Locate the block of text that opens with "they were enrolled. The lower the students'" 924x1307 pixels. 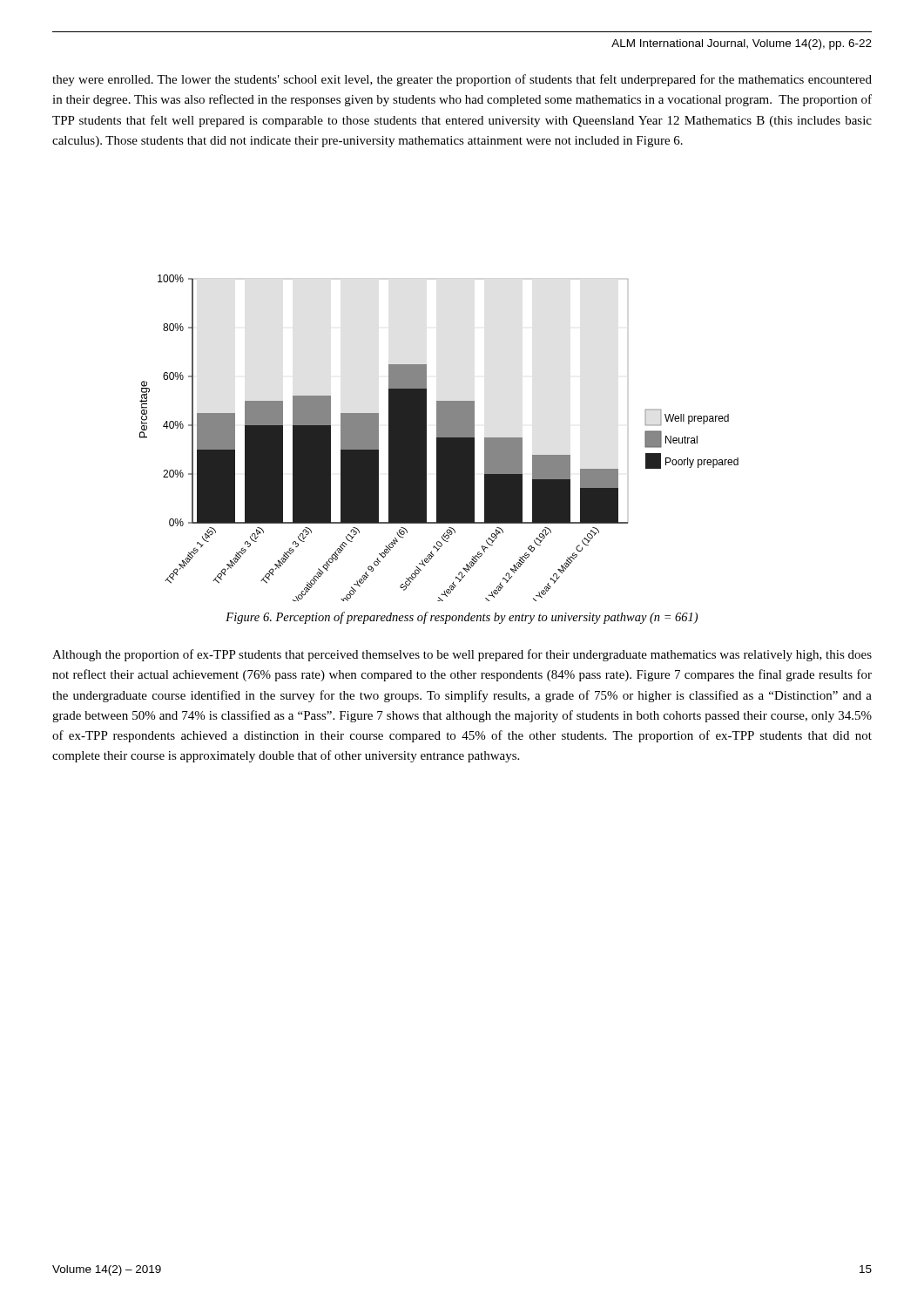(x=462, y=110)
